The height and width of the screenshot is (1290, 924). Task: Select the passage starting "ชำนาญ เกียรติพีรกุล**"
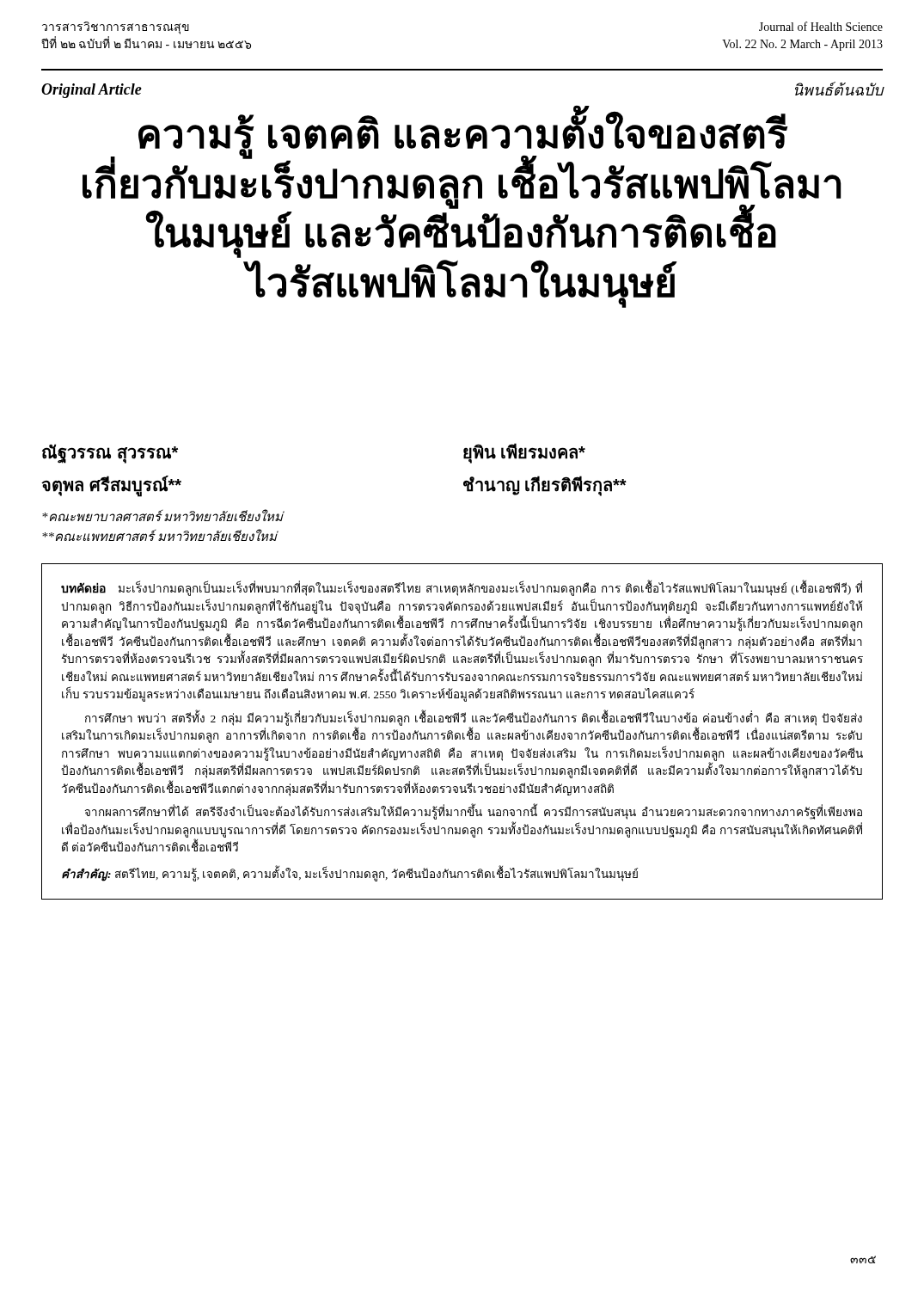click(x=544, y=485)
